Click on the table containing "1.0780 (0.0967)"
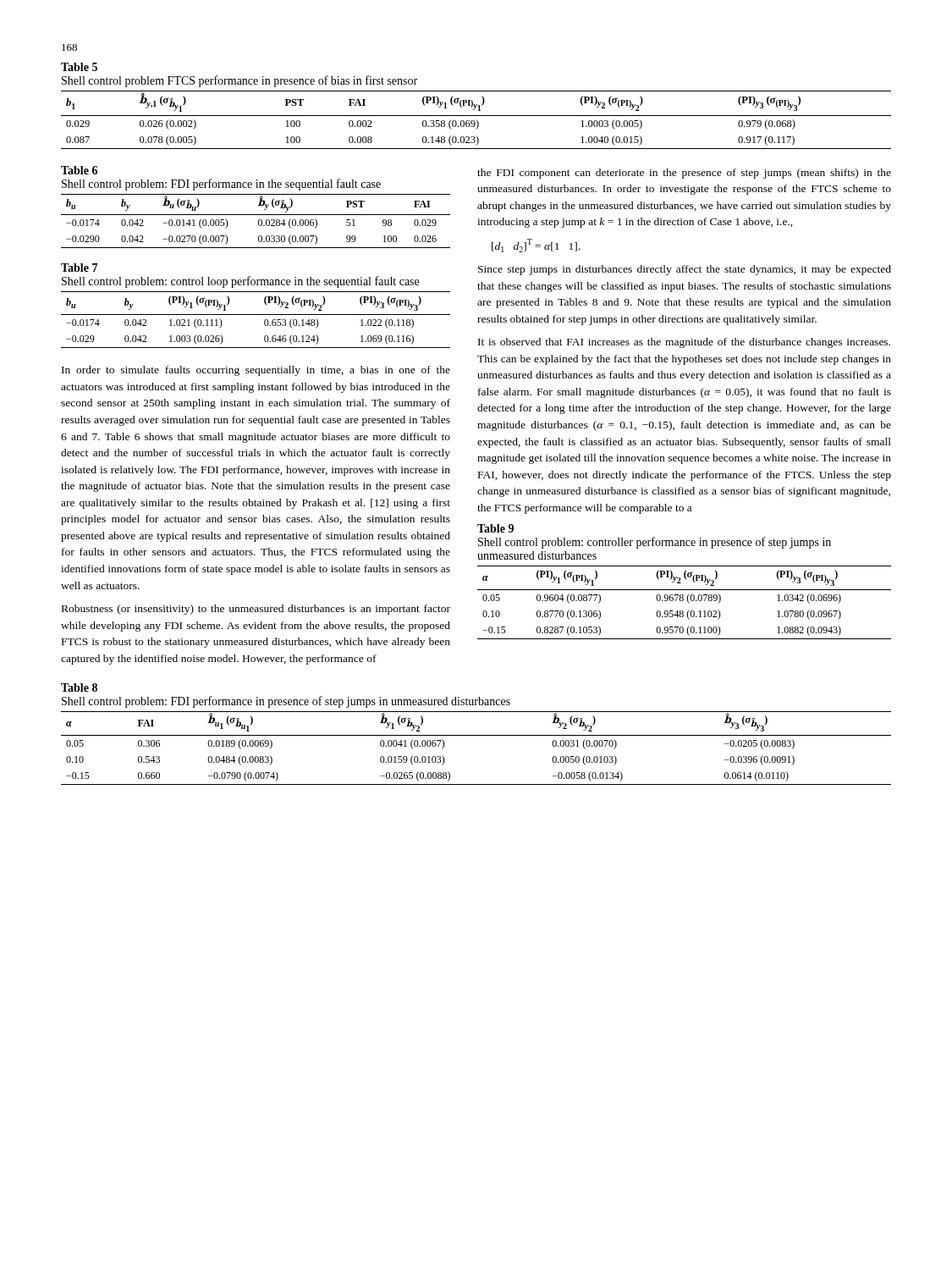Image resolution: width=952 pixels, height=1270 pixels. click(684, 602)
